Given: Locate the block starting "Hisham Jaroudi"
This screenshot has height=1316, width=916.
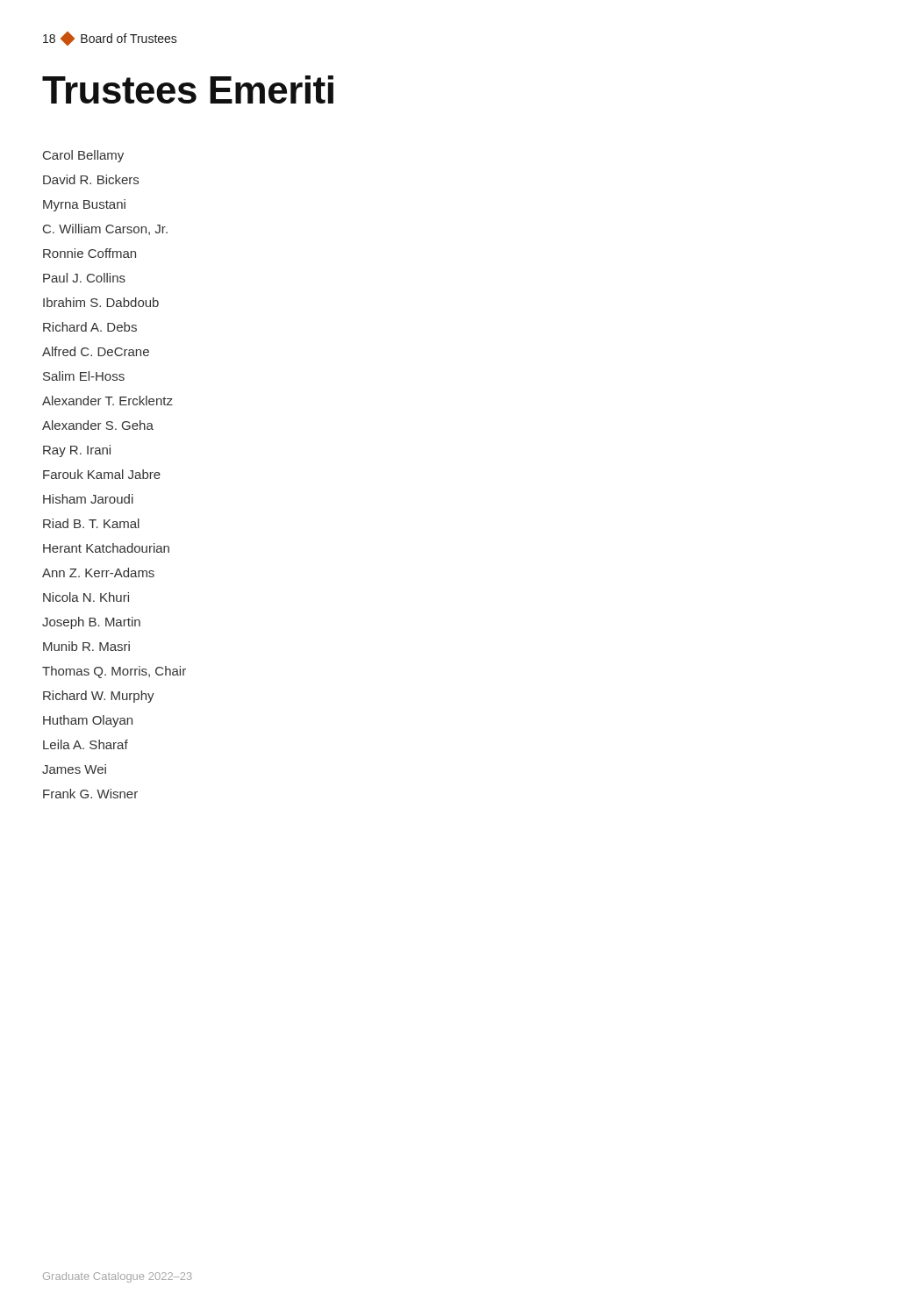Looking at the screenshot, I should coord(88,499).
